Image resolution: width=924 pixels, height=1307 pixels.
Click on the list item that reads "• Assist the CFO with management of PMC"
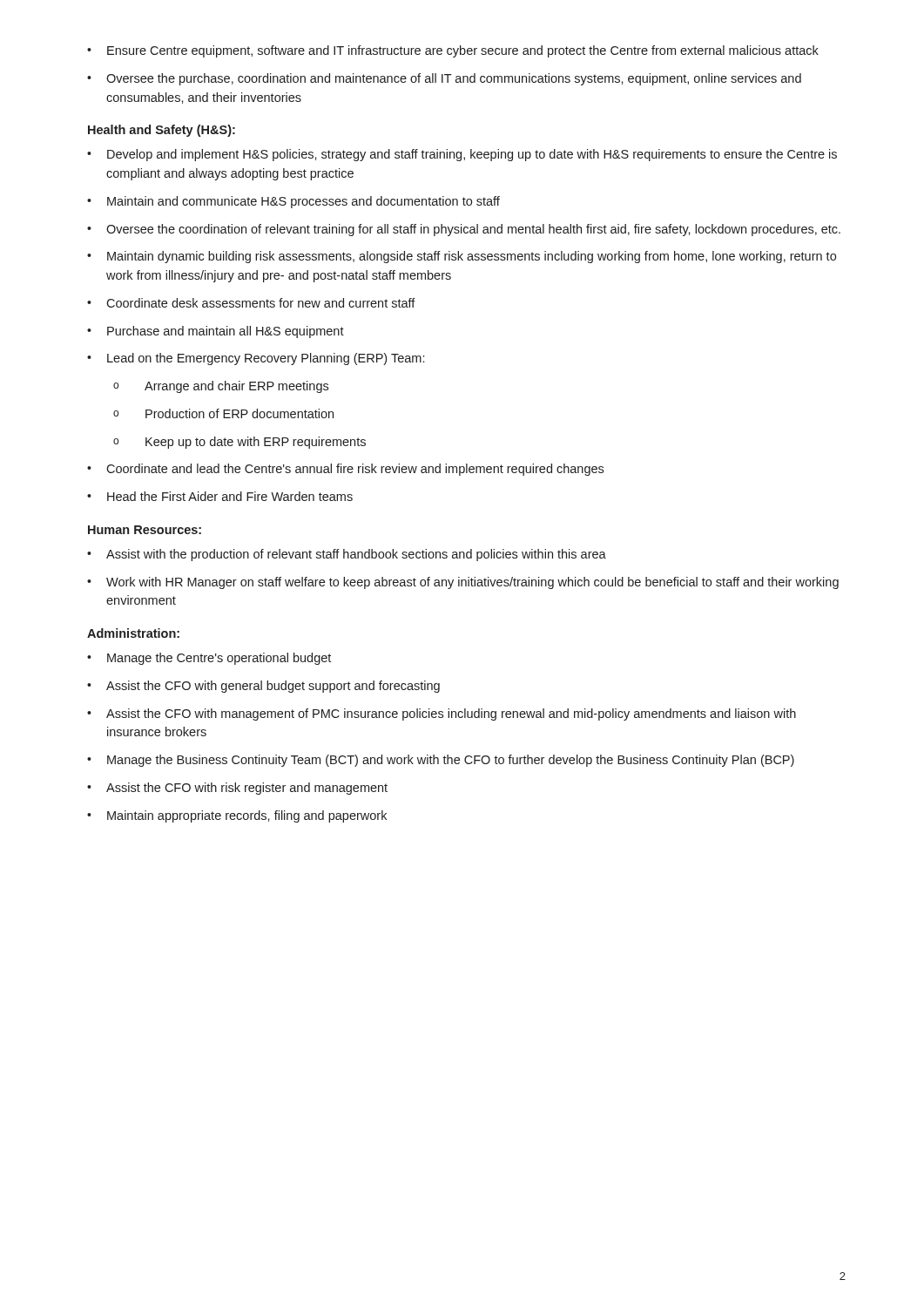pyautogui.click(x=466, y=723)
